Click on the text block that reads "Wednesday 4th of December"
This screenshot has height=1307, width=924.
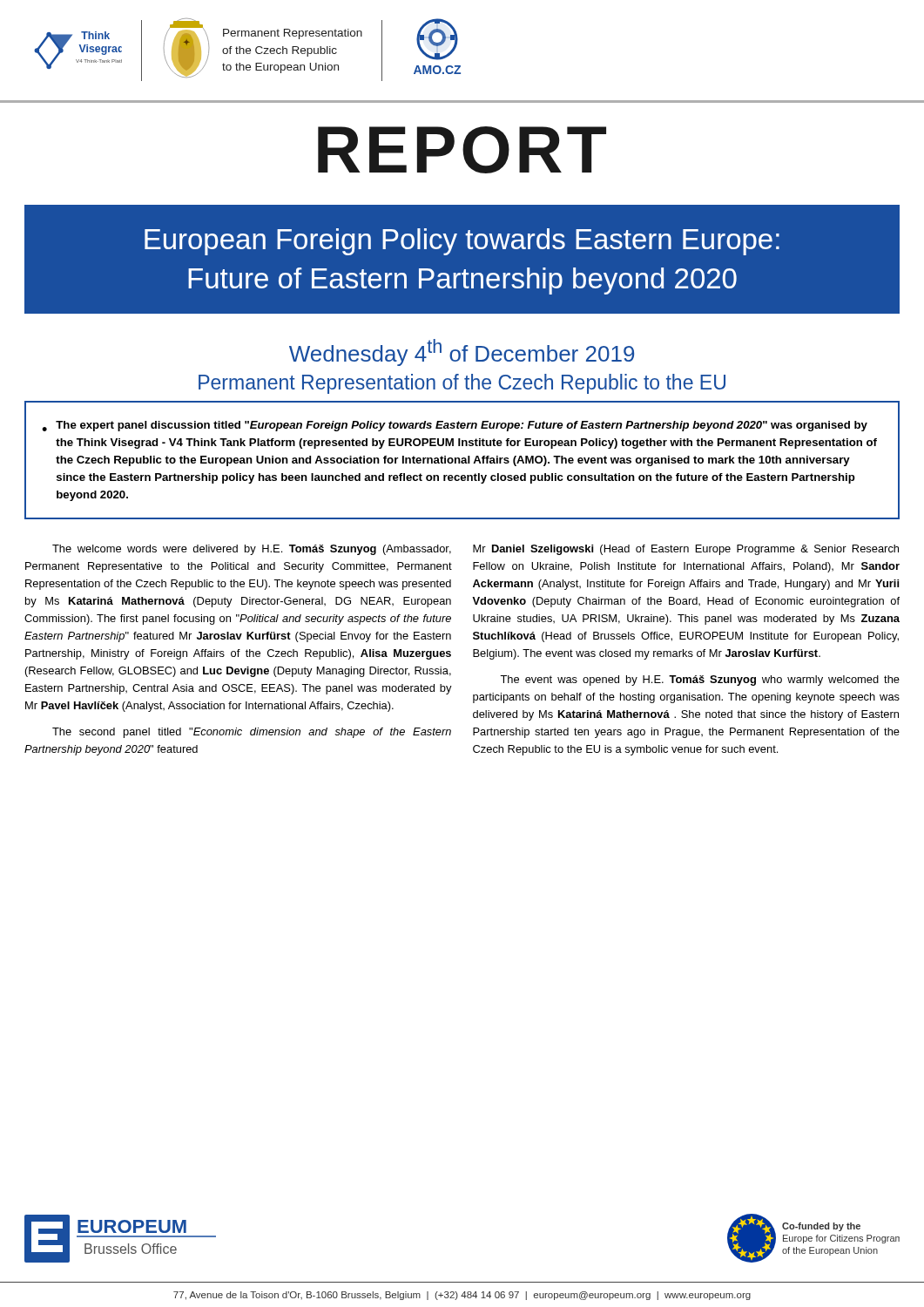(462, 365)
